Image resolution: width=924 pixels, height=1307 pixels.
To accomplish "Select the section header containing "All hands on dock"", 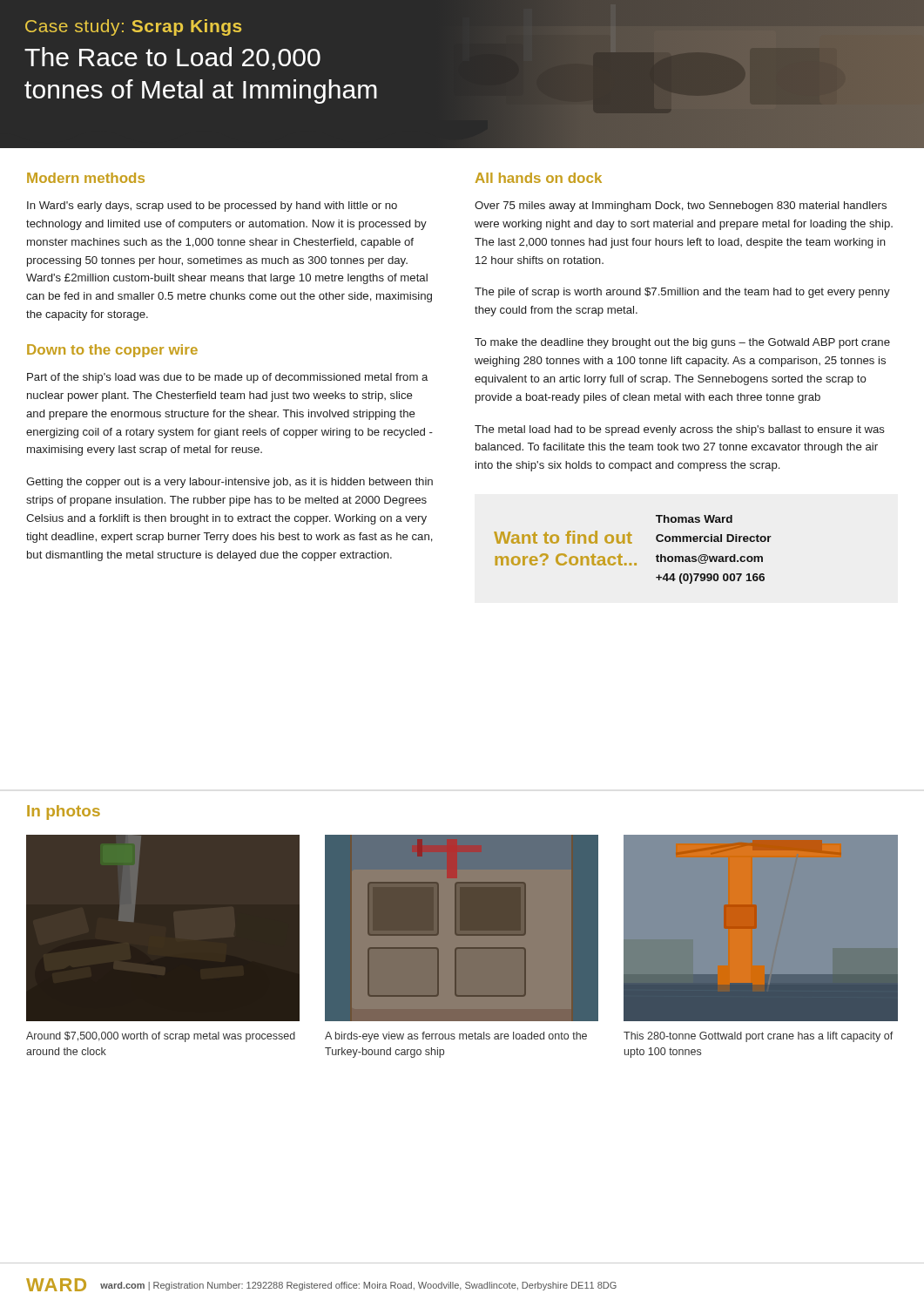I will pyautogui.click(x=538, y=178).
